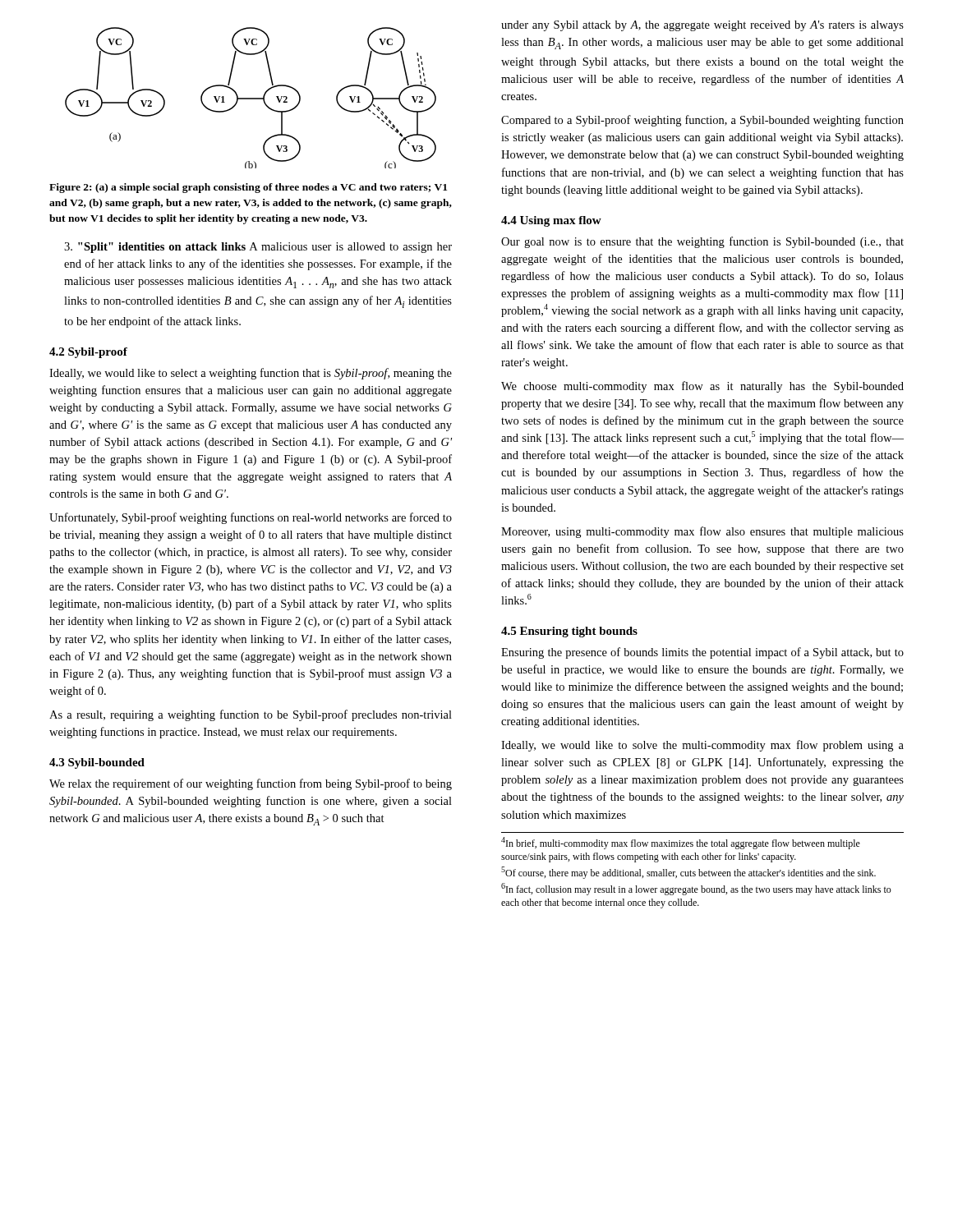Select the illustration
This screenshot has height=1232, width=953.
251,95
